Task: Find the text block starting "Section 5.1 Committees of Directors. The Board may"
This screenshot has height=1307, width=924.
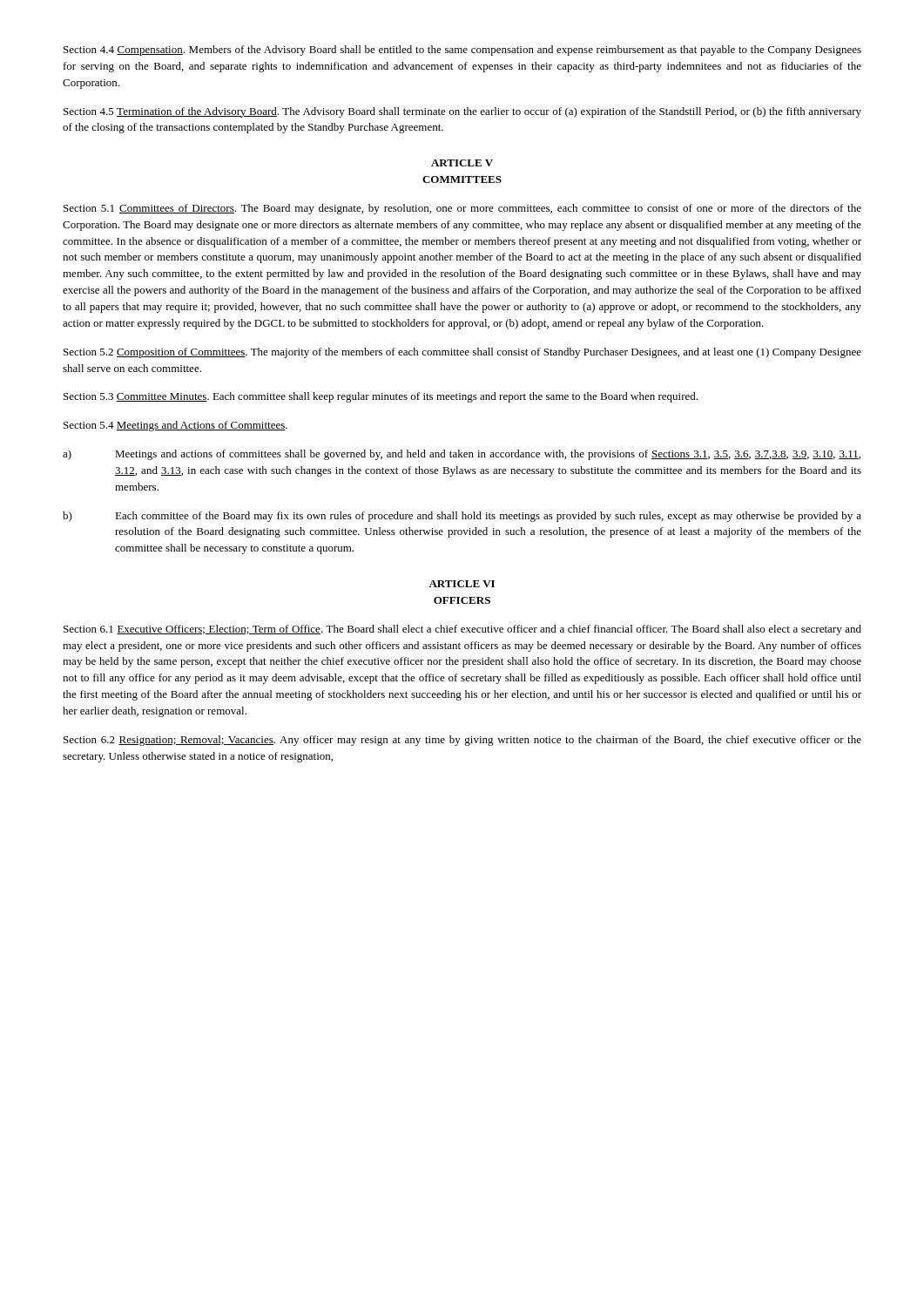Action: (462, 265)
